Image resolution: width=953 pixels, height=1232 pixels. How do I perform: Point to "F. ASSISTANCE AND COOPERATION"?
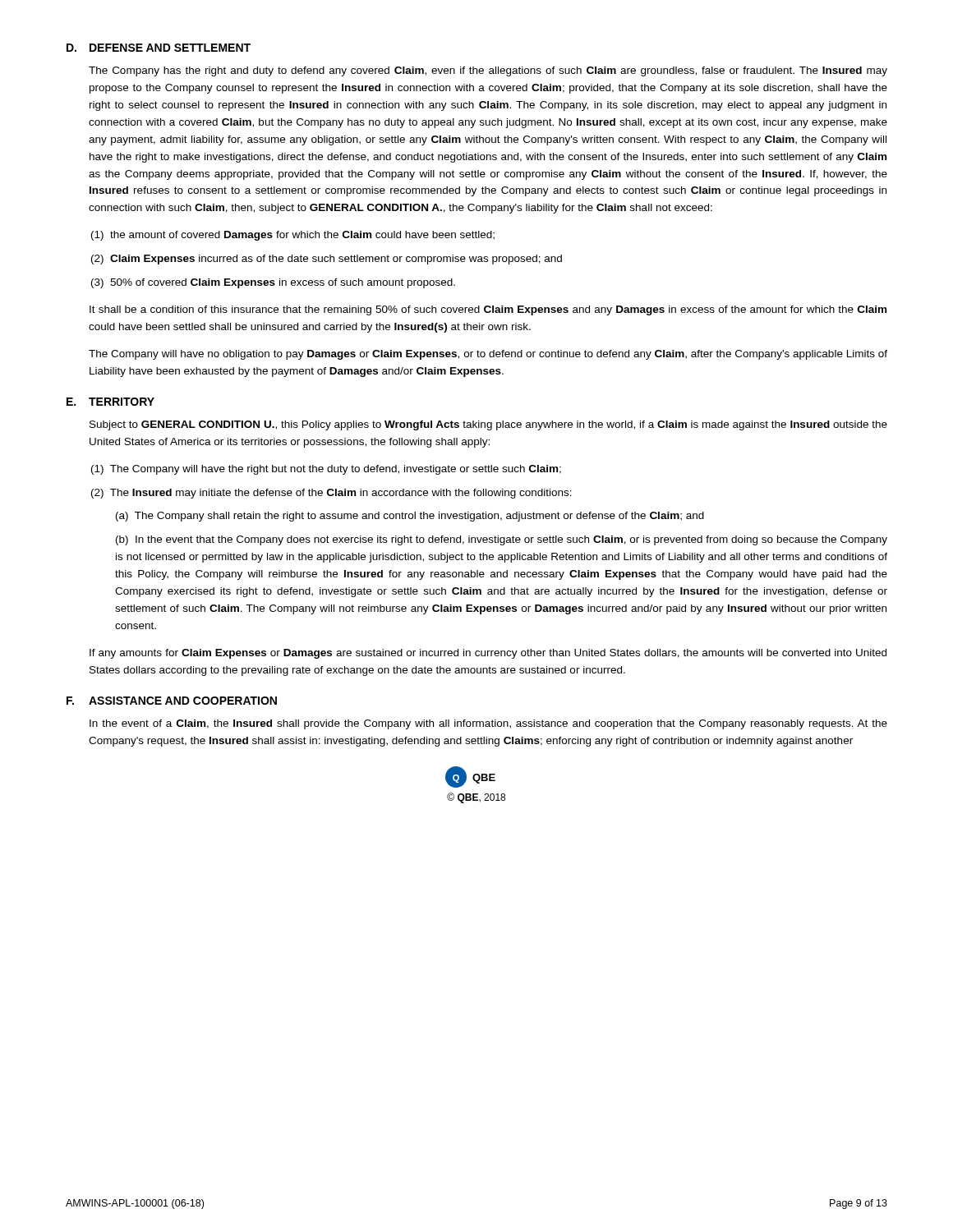[172, 700]
